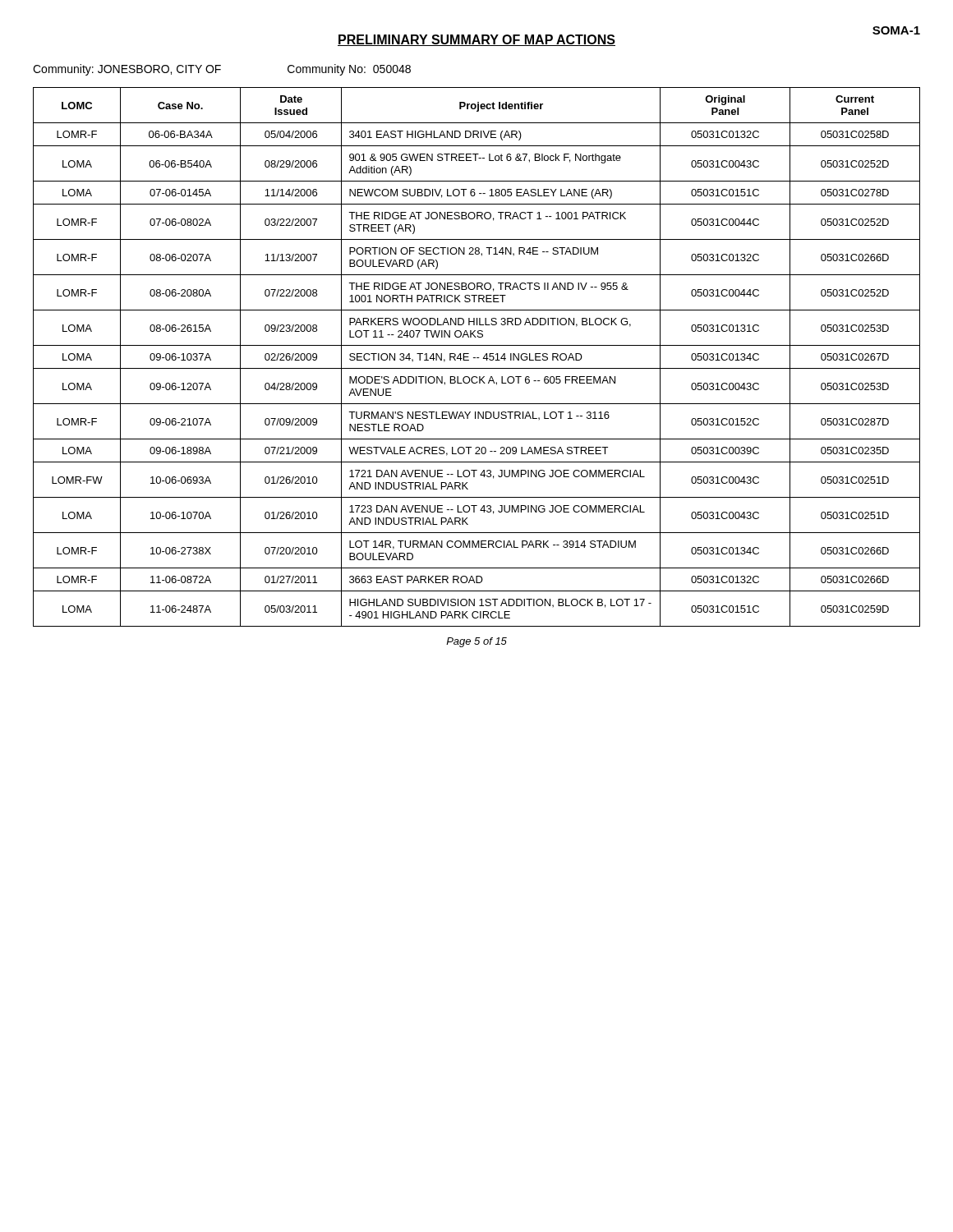Select the element starting "PRELIMINARY SUMMARY OF MAP"
The width and height of the screenshot is (953, 1232).
click(x=476, y=40)
